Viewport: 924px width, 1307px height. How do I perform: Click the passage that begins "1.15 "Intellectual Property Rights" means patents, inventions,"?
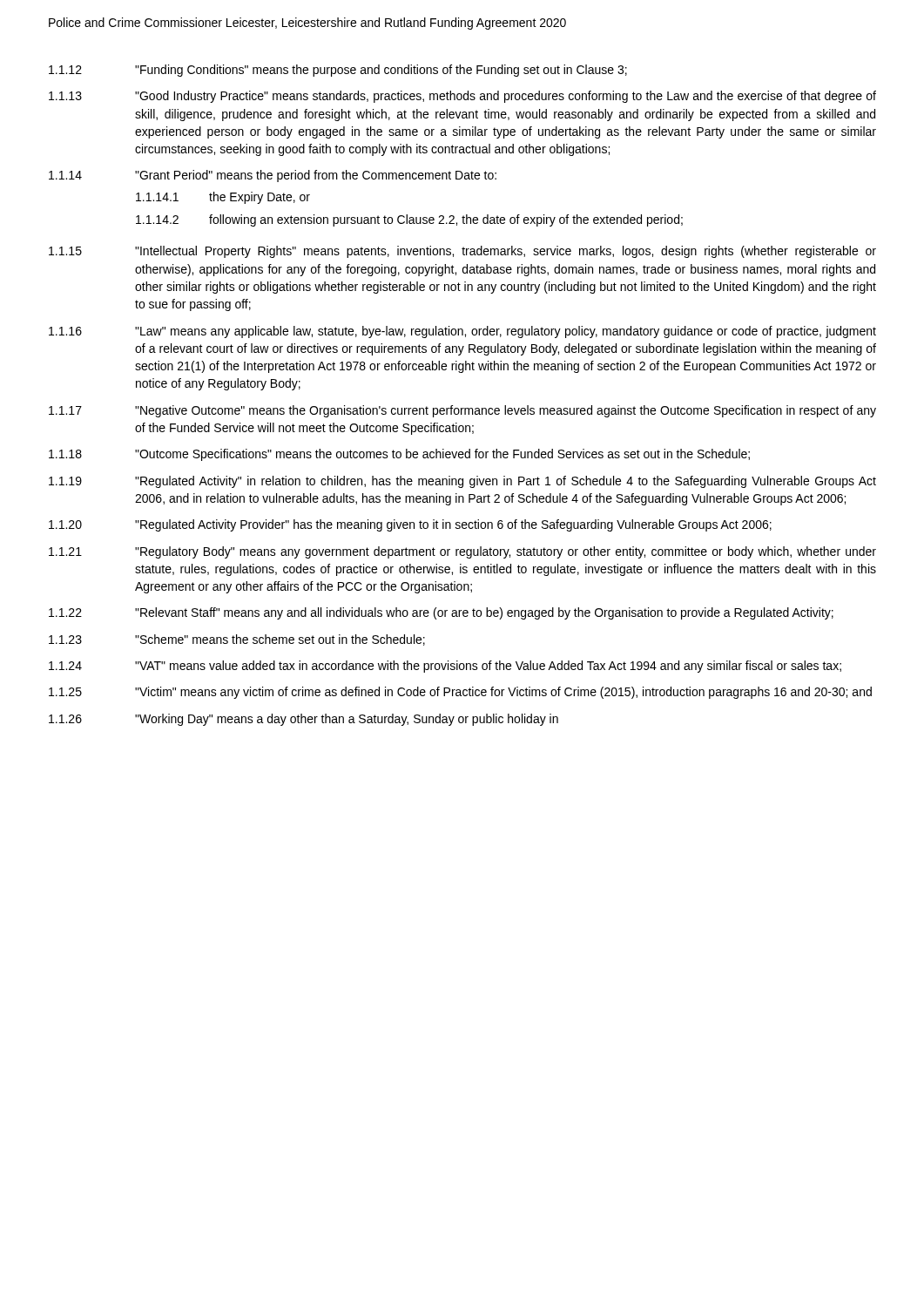462,278
